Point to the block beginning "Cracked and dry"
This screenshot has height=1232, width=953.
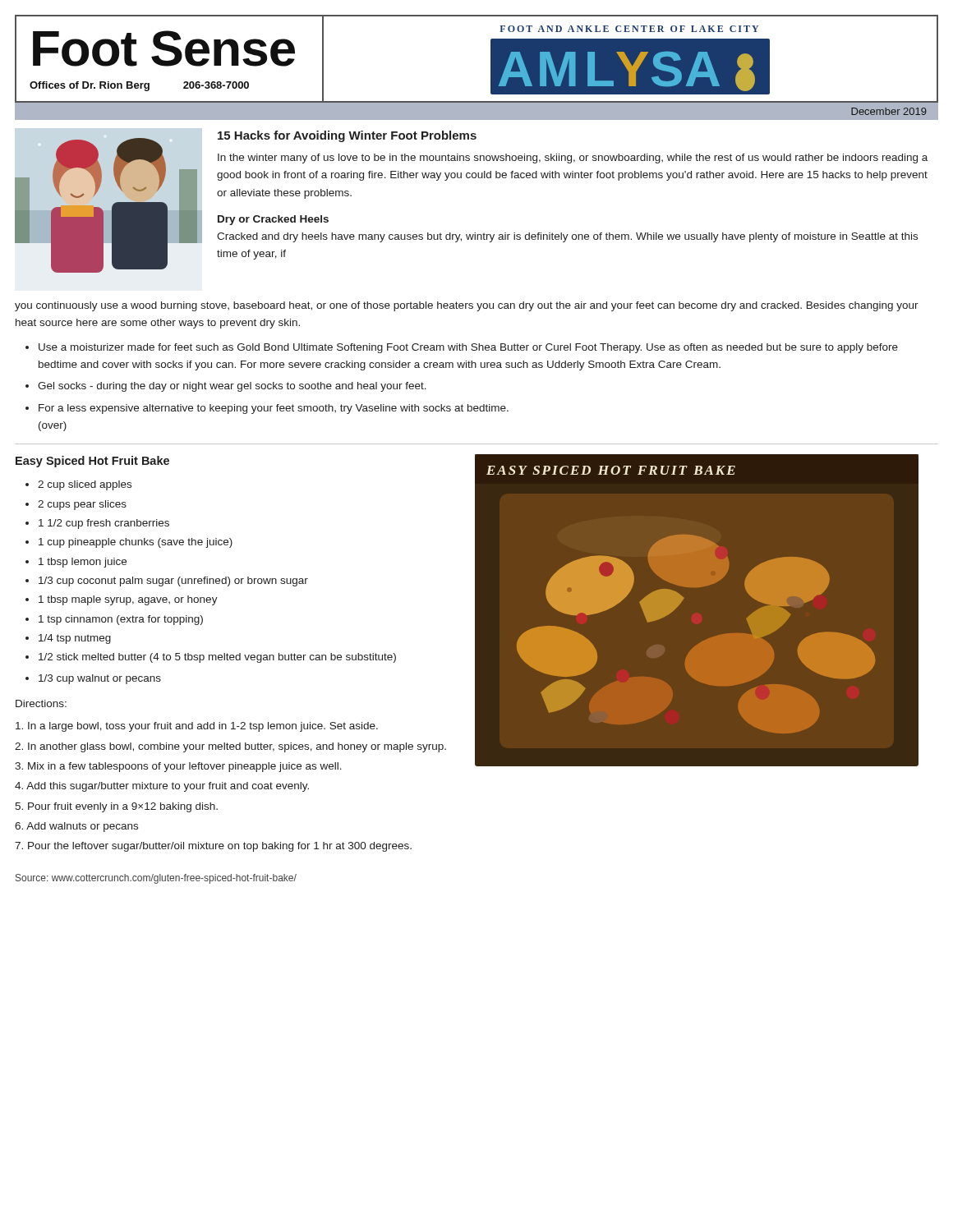coord(568,245)
